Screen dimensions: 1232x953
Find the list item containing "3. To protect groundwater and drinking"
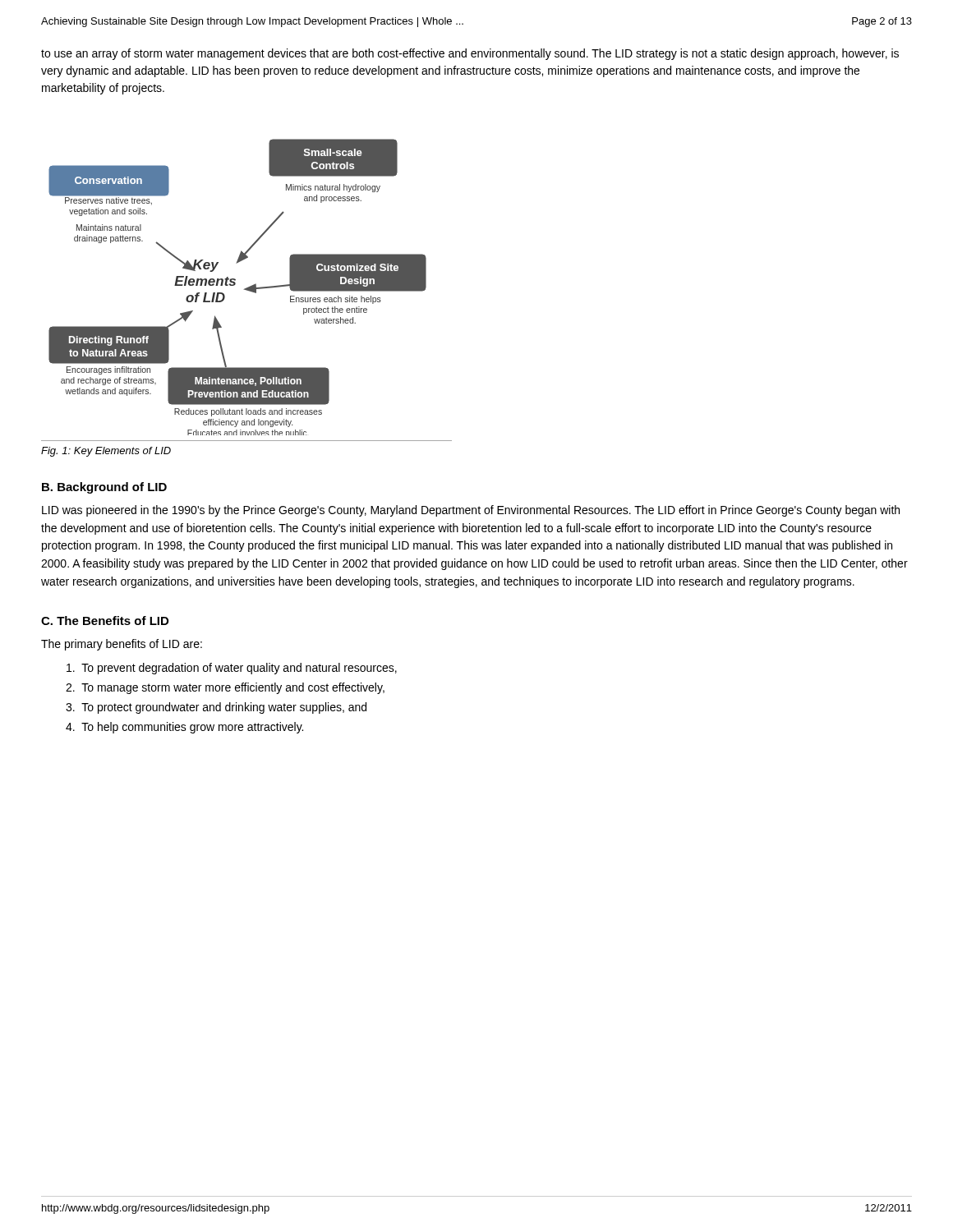[x=217, y=707]
